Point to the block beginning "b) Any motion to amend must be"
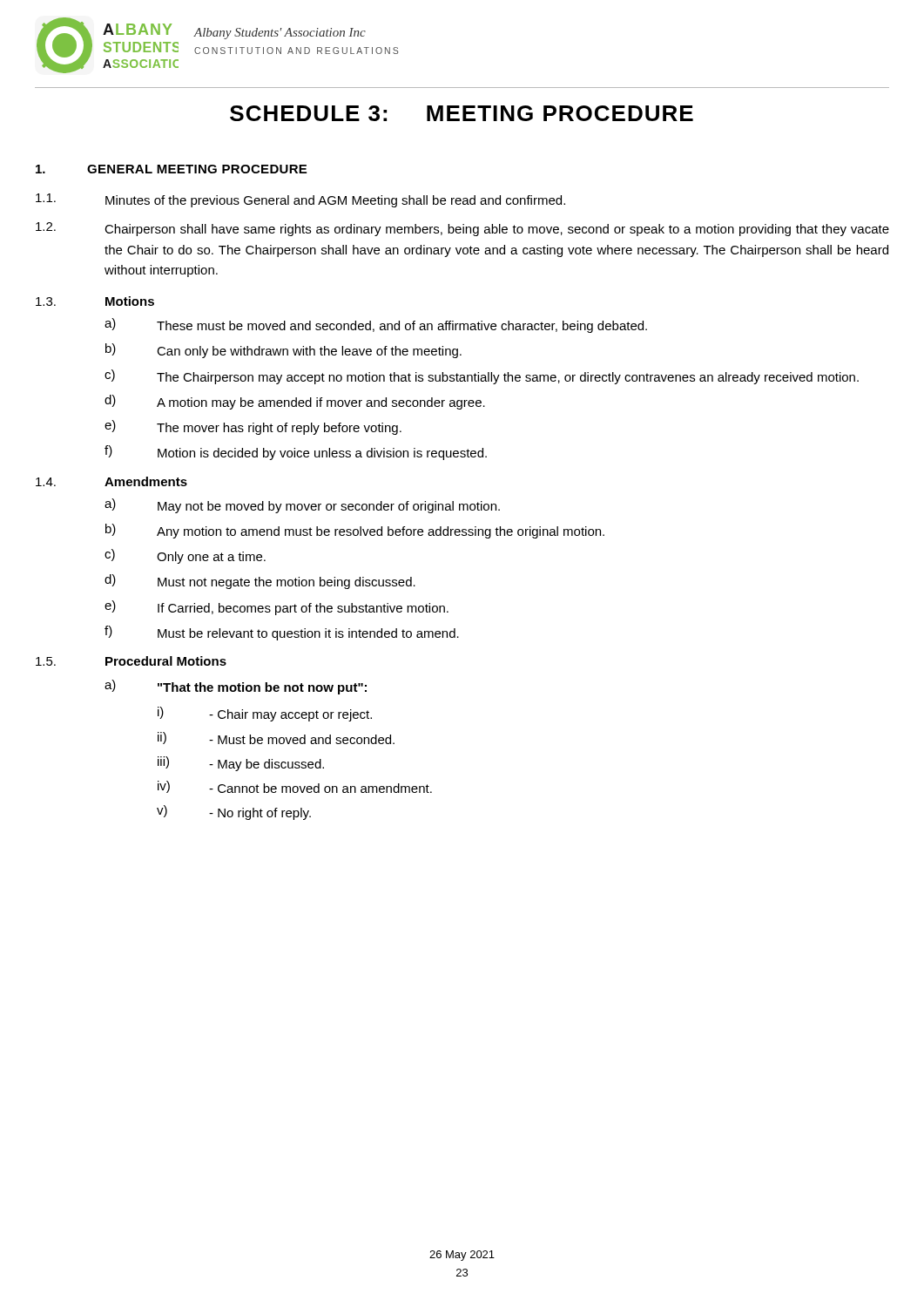This screenshot has width=924, height=1307. tap(497, 531)
